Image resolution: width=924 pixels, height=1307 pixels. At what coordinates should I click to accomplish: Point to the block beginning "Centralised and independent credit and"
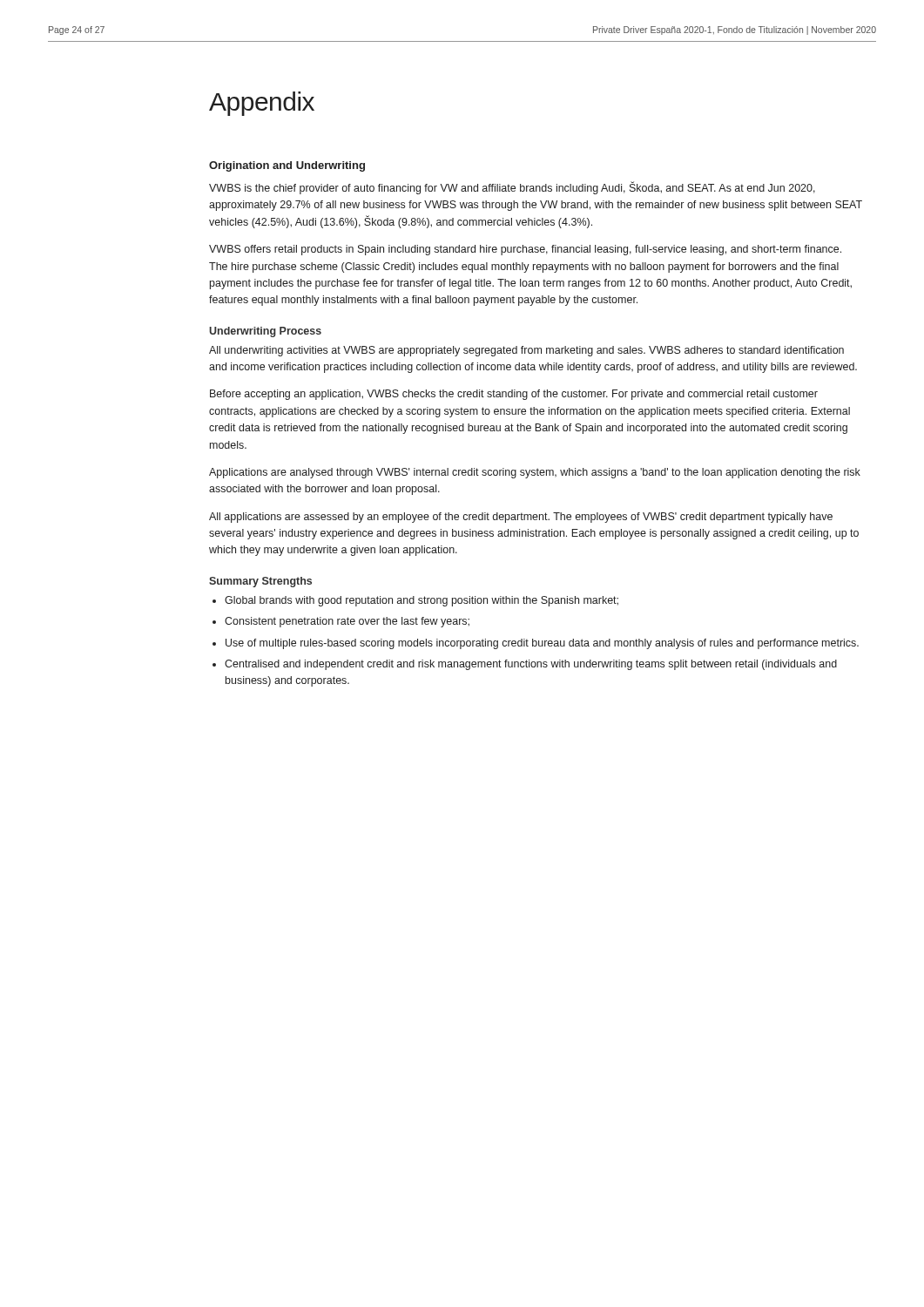click(x=531, y=672)
